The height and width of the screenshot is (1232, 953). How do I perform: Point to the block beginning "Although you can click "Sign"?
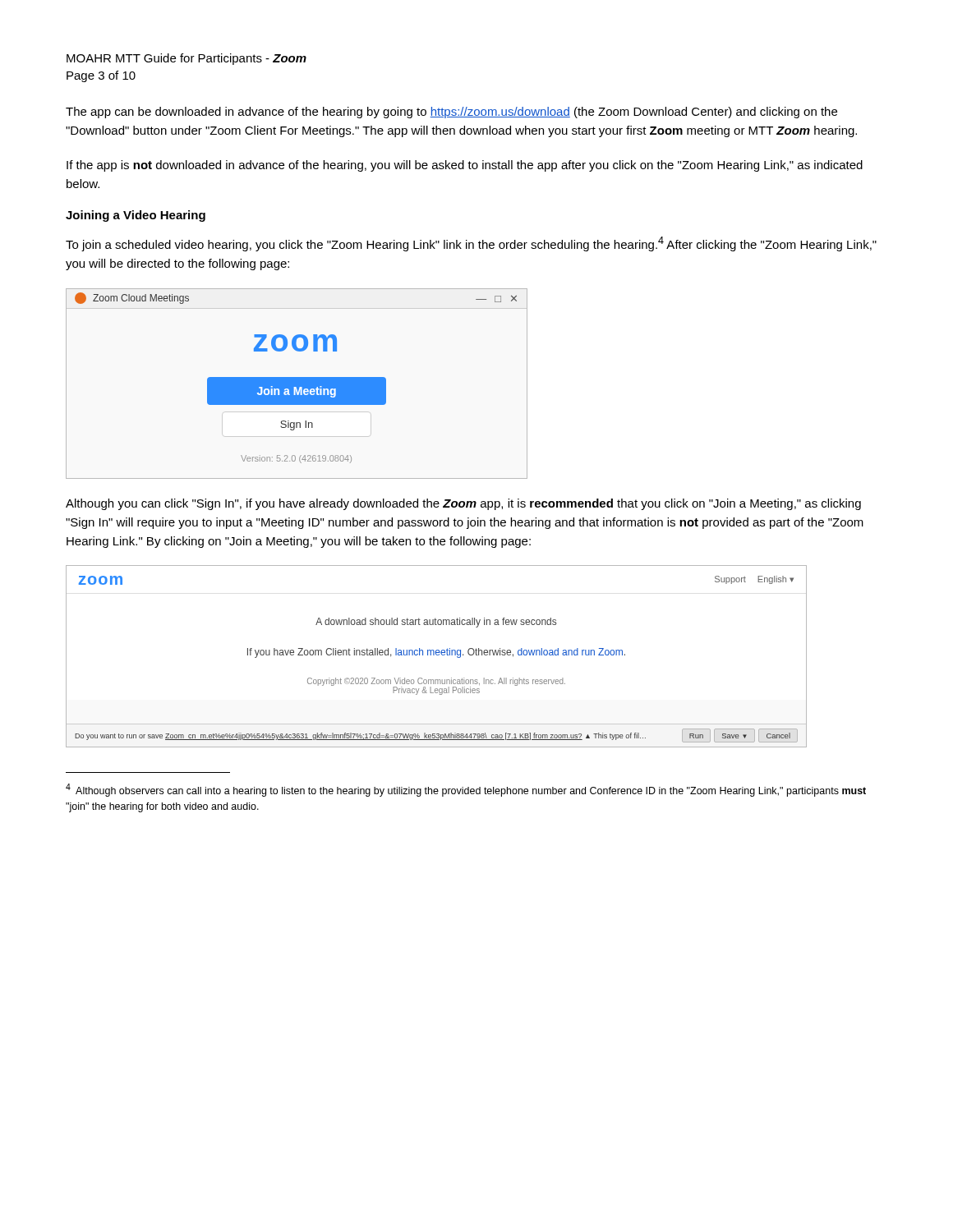(465, 522)
